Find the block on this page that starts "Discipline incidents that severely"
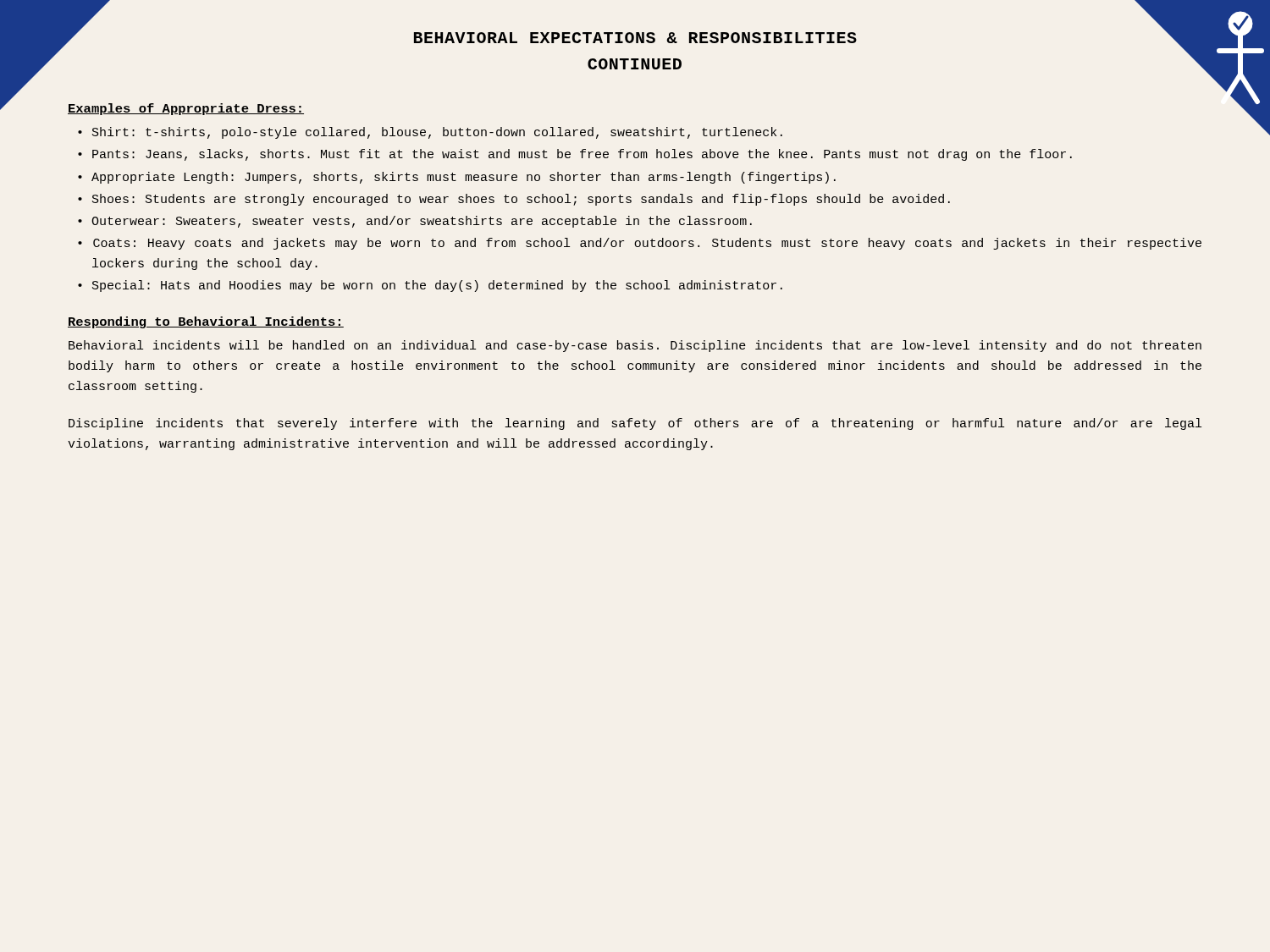Image resolution: width=1270 pixels, height=952 pixels. [635, 435]
